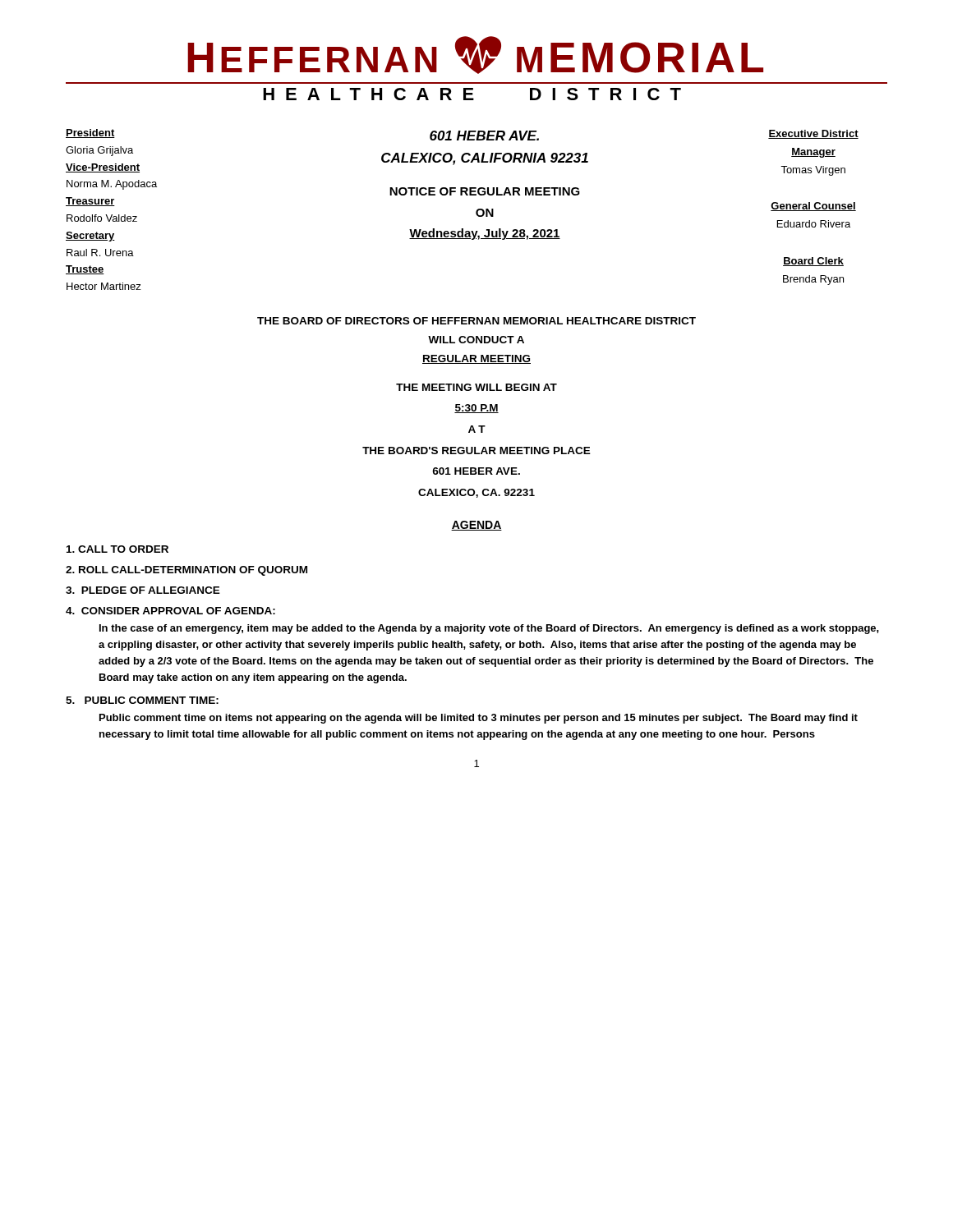Find the text block that says "President Gloria Grijalva Vice-President Norma M. Apodaca Treasurer"
Image resolution: width=953 pixels, height=1232 pixels.
coord(111,210)
